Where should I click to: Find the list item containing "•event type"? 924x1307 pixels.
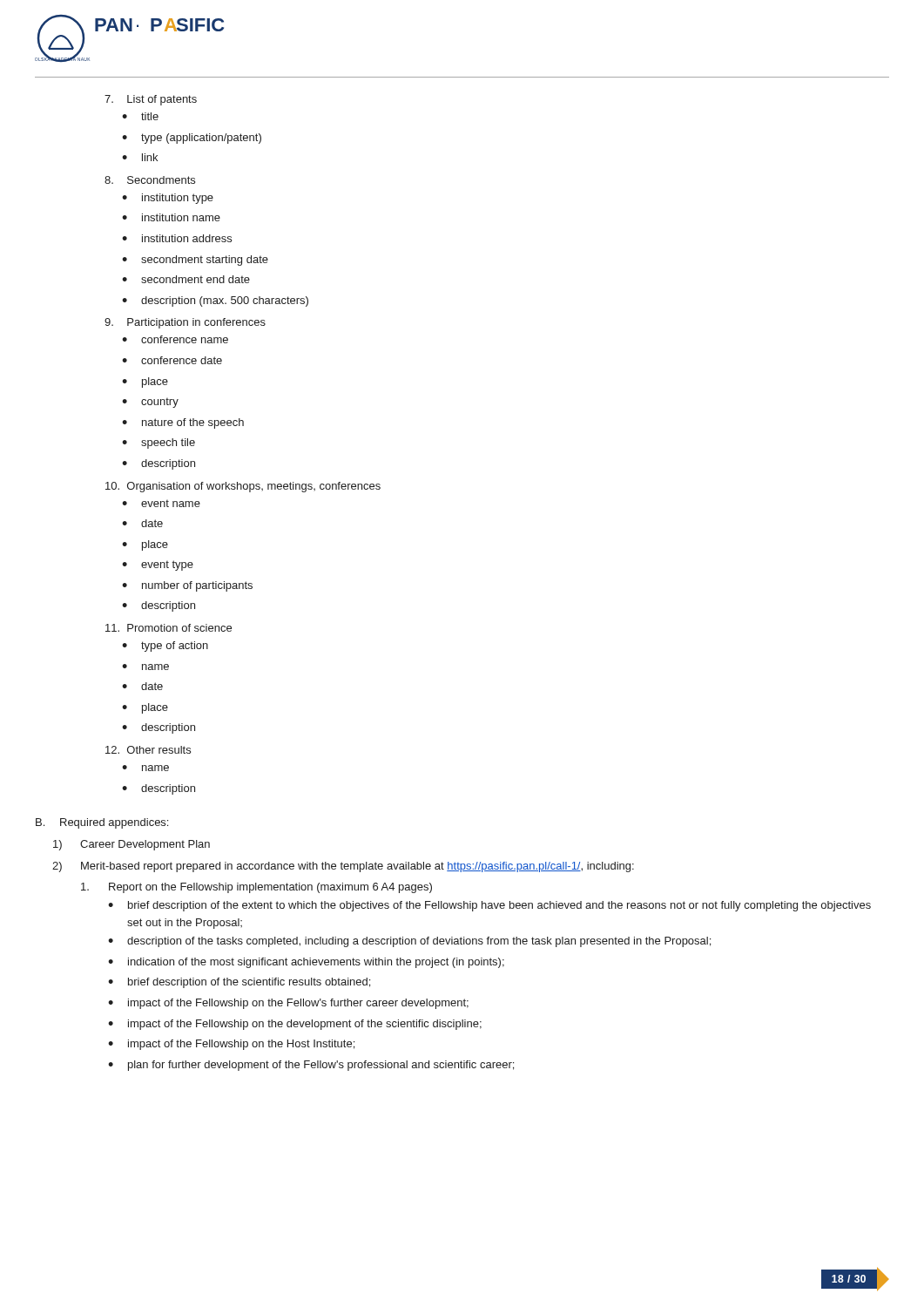tap(158, 566)
